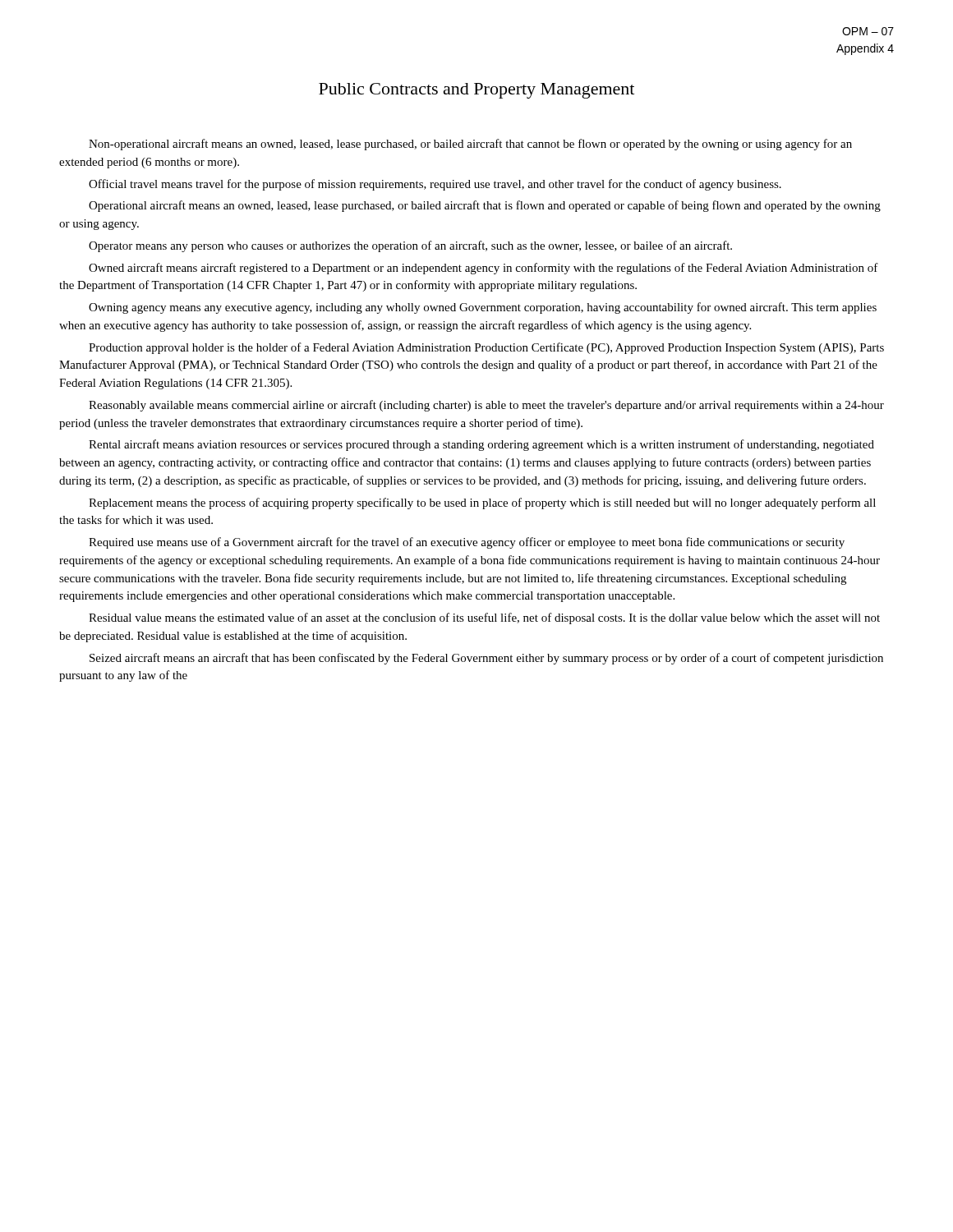Where is the passage that starts "Operator means any person who"?
This screenshot has height=1232, width=953.
pos(411,245)
